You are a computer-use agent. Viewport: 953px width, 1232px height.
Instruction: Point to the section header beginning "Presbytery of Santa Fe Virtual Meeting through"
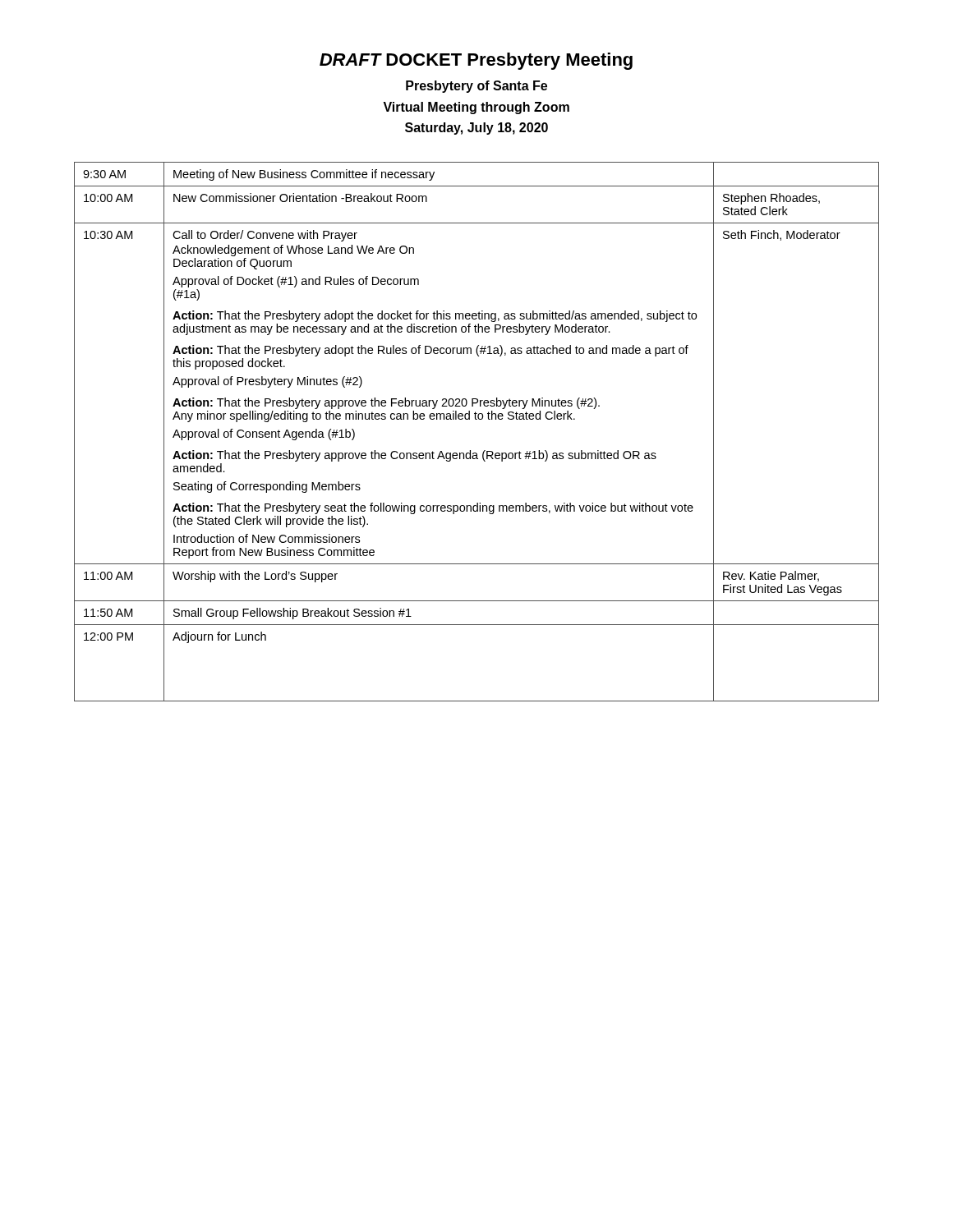coord(476,107)
